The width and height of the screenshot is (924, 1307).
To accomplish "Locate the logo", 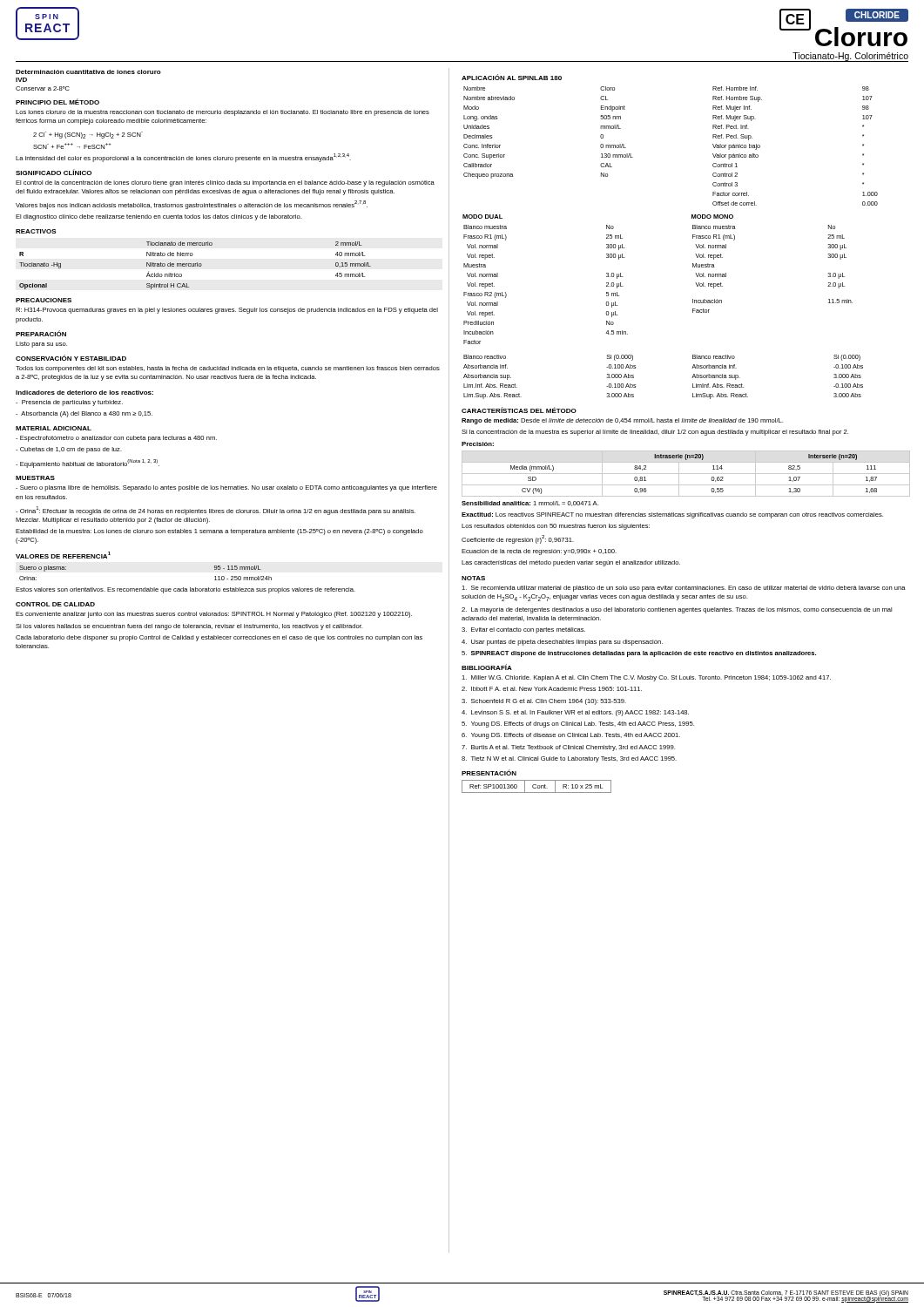I will pyautogui.click(x=48, y=24).
